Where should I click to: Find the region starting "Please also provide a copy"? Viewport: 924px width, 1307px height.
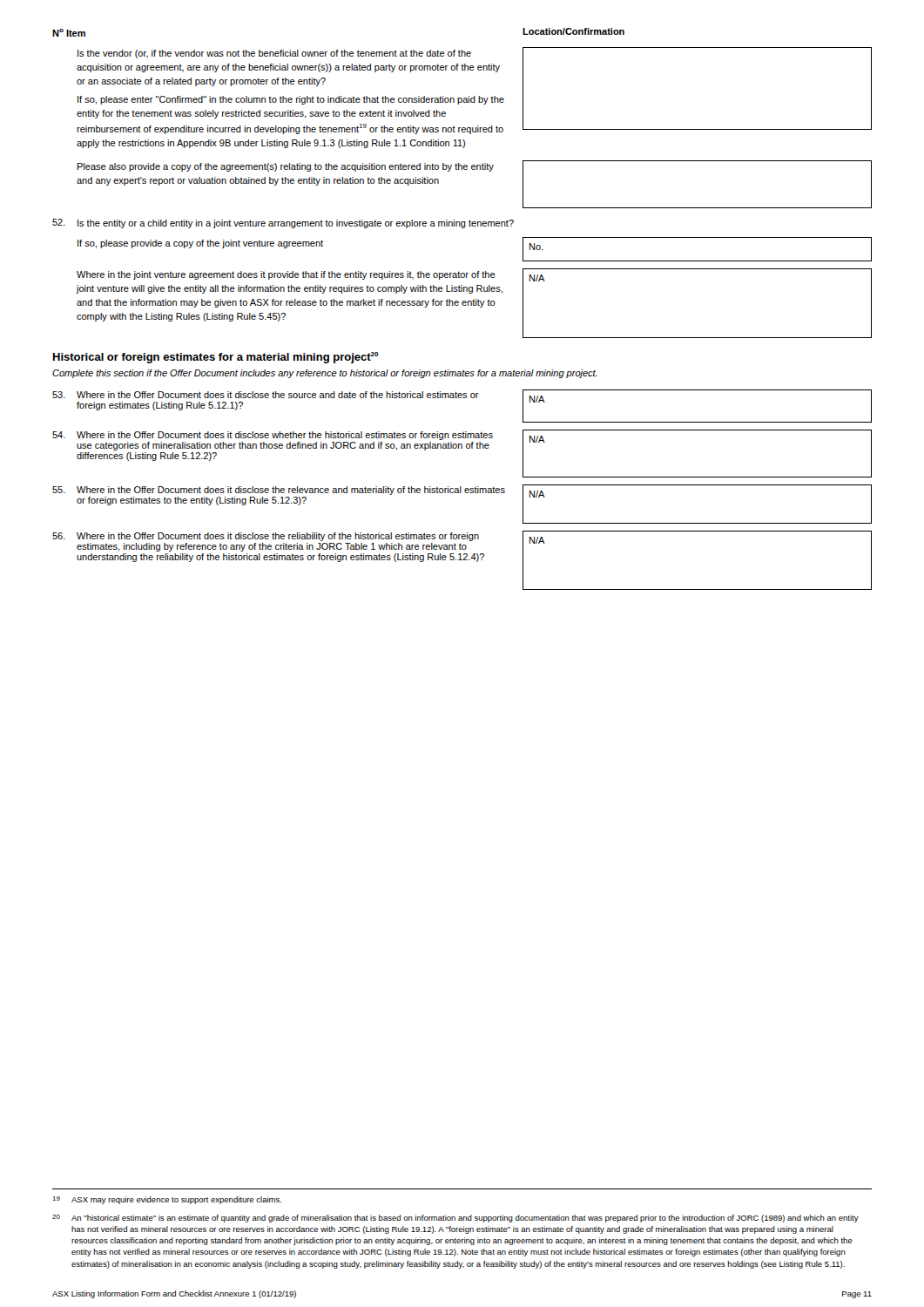tap(462, 184)
